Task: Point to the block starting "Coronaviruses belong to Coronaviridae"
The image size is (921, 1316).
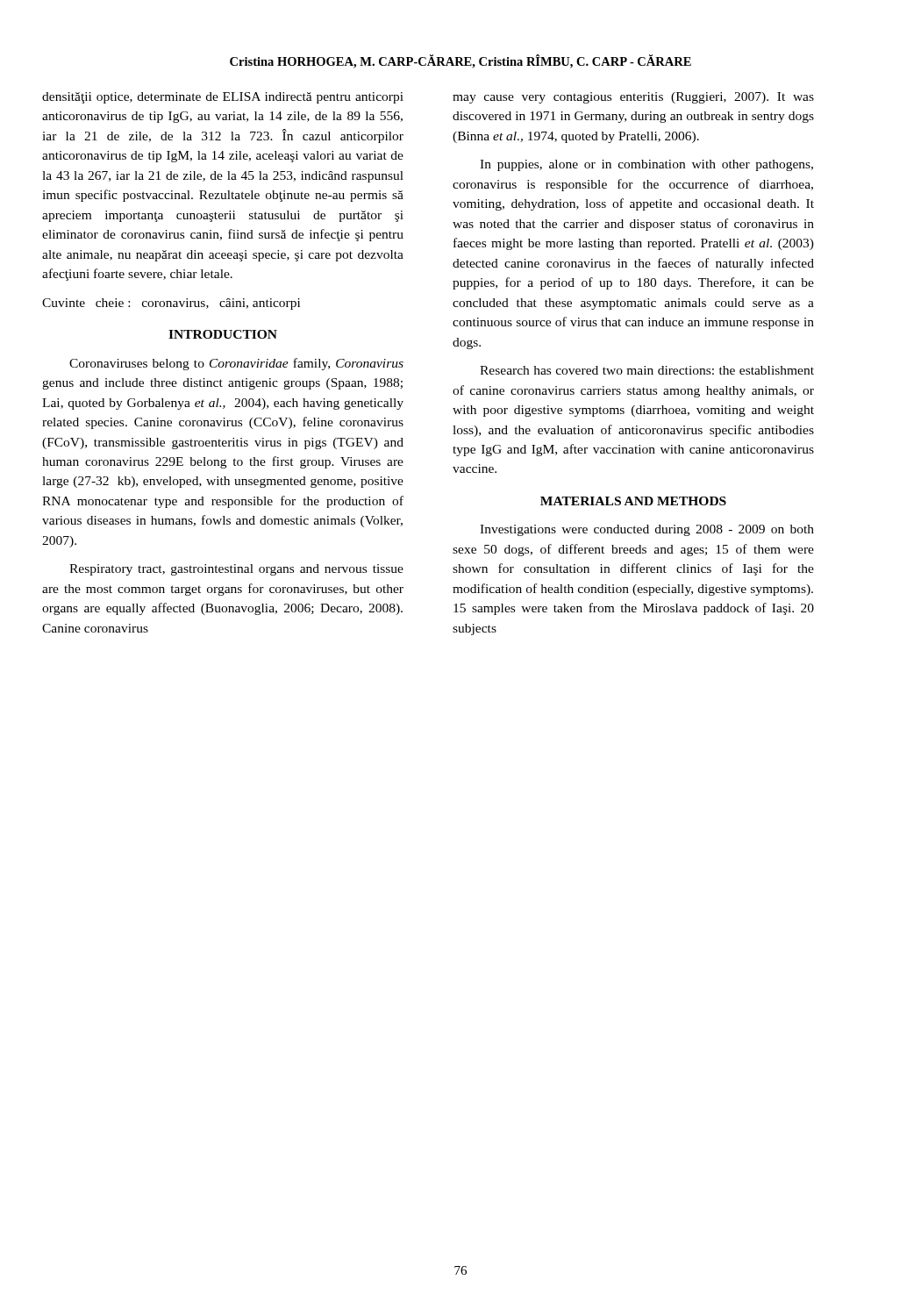Action: click(x=223, y=496)
